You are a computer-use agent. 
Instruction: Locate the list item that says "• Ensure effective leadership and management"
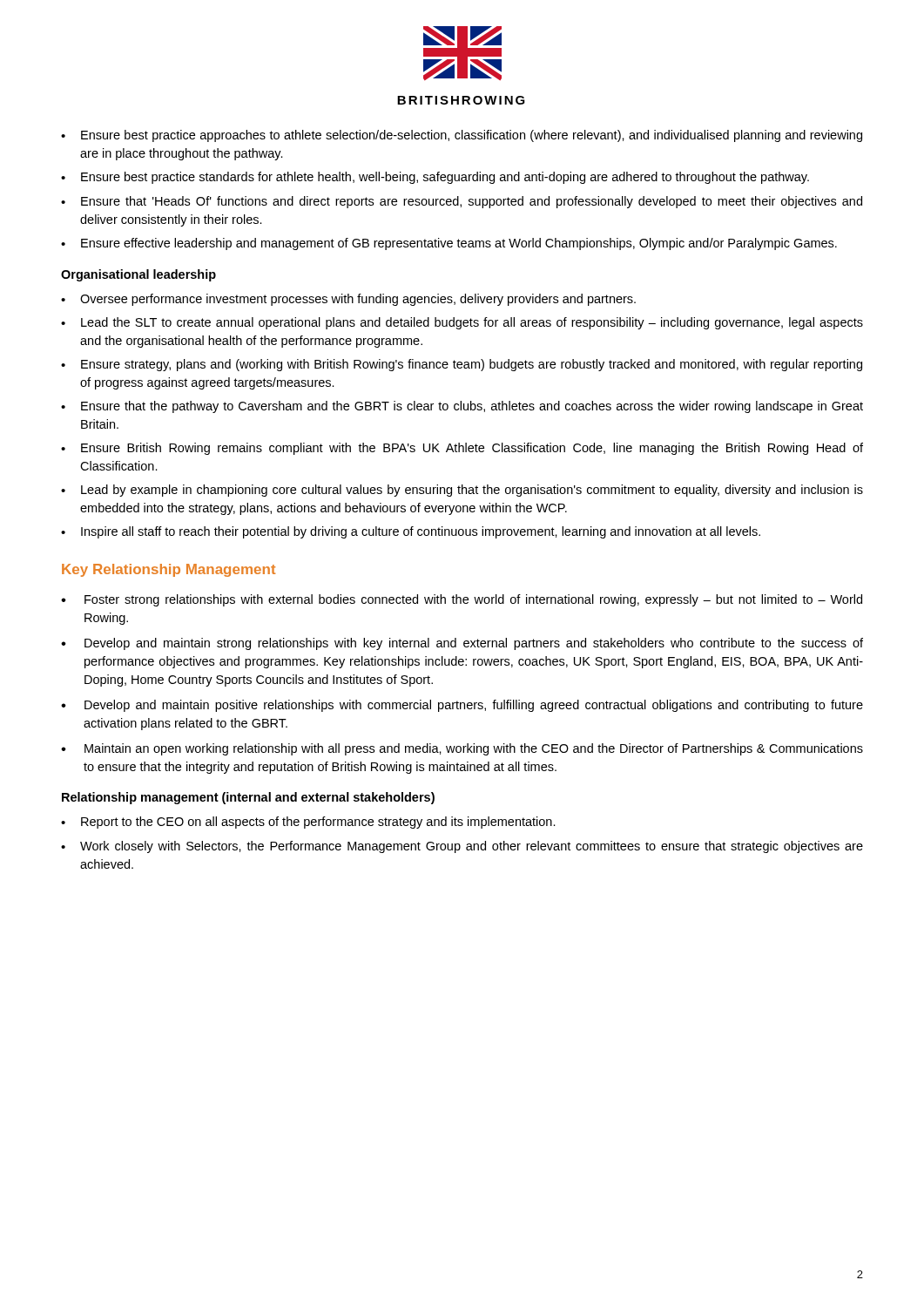(462, 244)
